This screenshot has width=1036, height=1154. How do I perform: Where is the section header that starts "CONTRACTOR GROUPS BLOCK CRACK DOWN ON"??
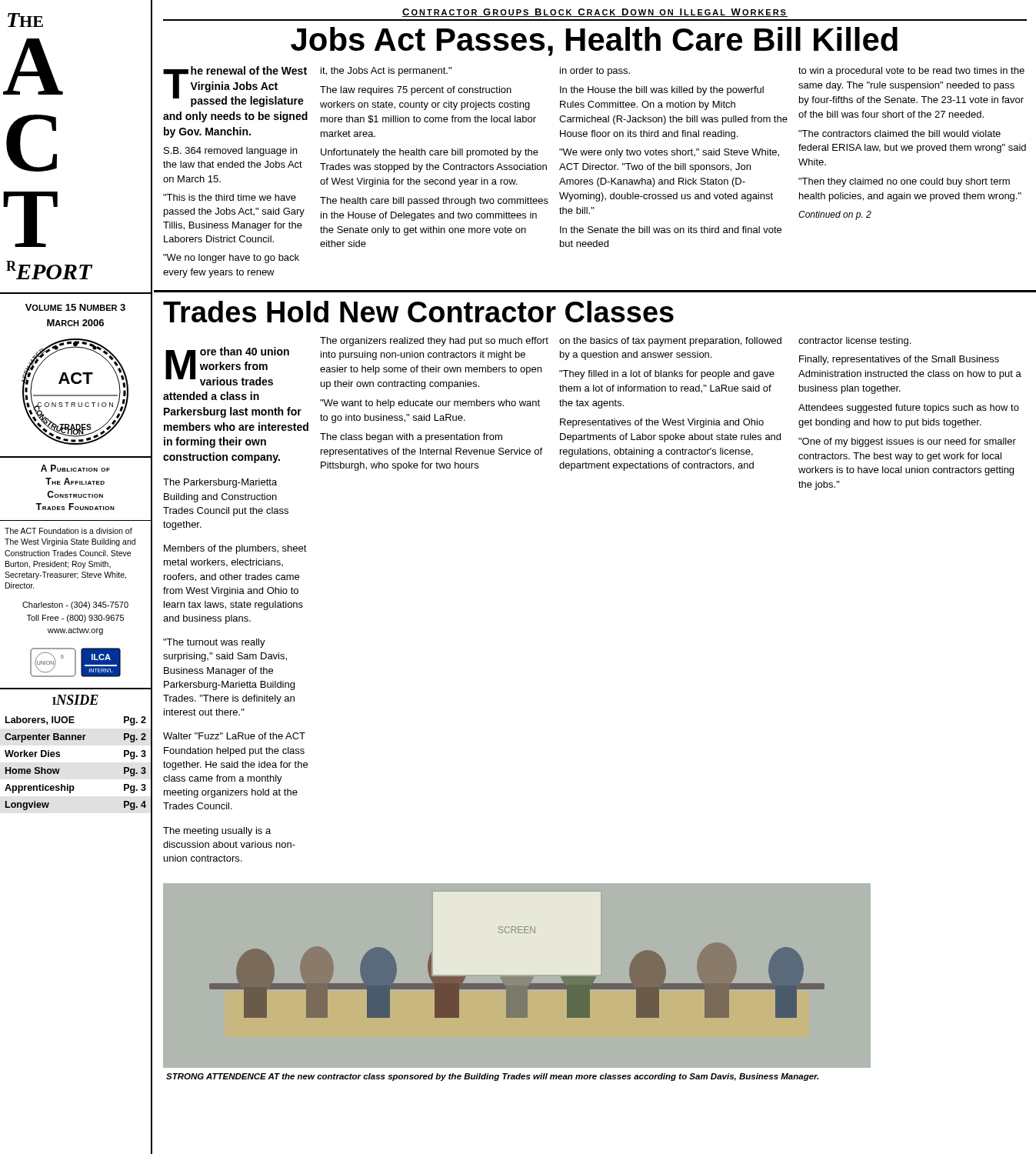point(595,12)
